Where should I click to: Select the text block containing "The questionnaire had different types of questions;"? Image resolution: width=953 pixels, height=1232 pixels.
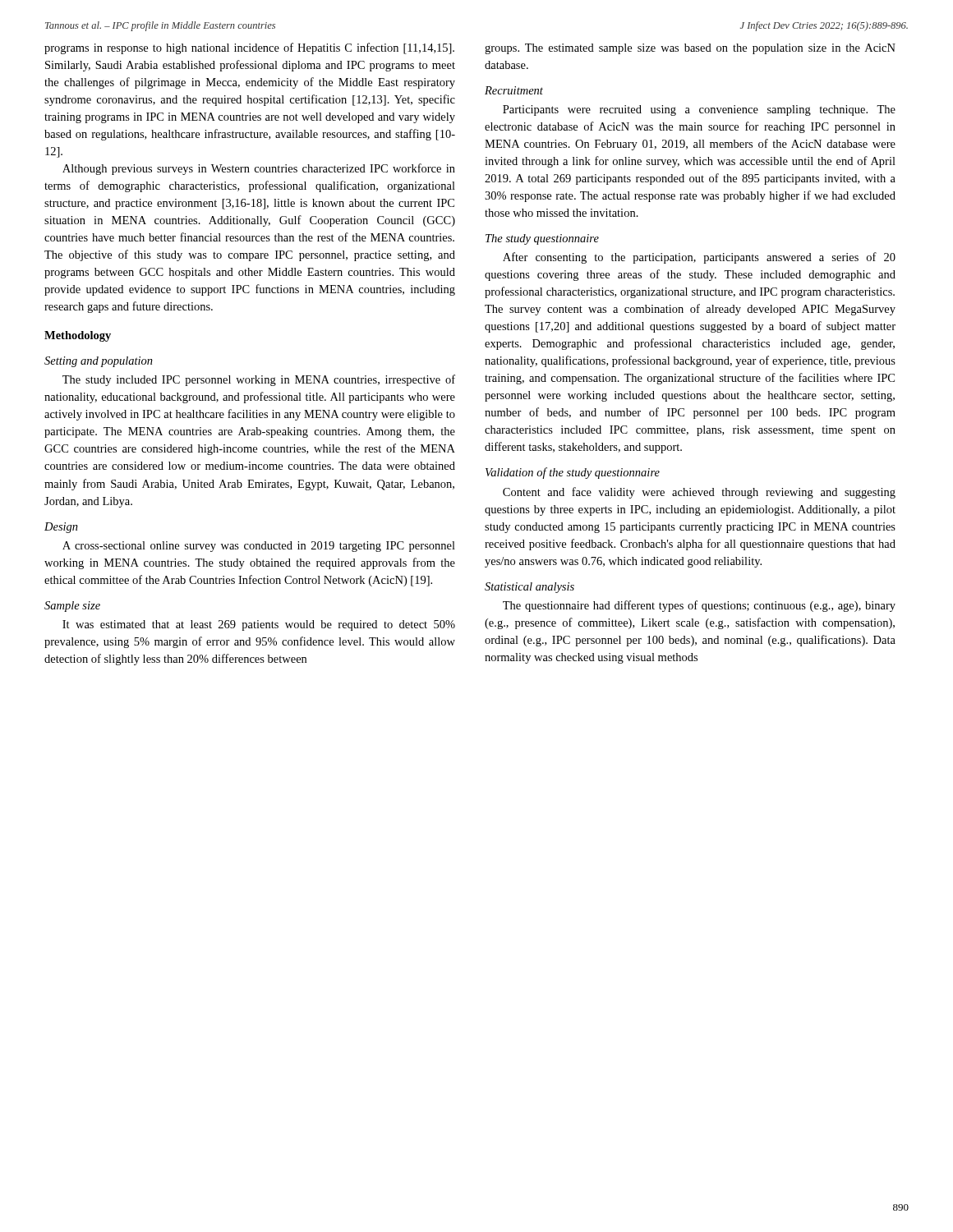tap(690, 631)
